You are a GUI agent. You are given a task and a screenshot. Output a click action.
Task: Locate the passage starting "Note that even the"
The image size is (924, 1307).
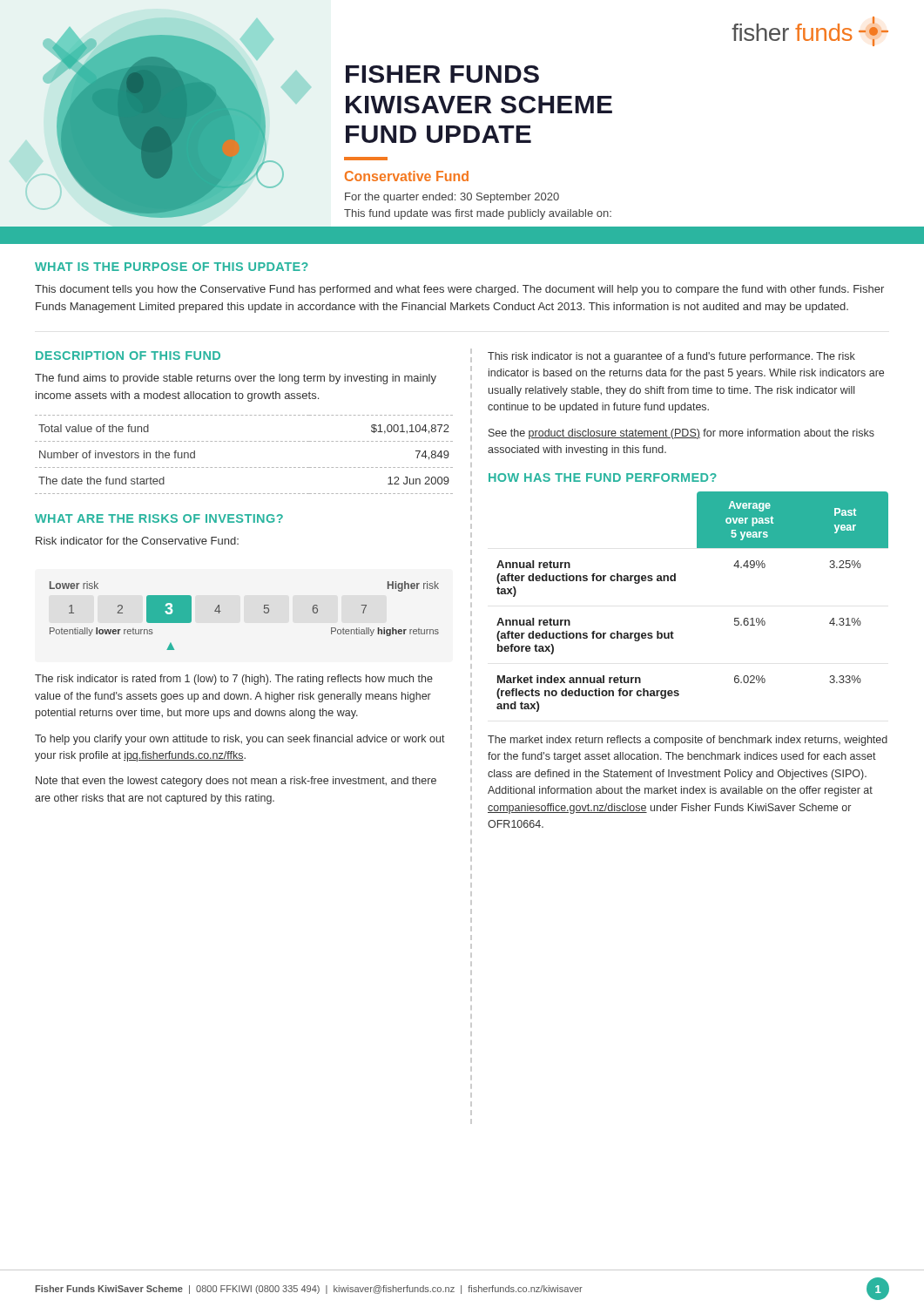pyautogui.click(x=236, y=789)
